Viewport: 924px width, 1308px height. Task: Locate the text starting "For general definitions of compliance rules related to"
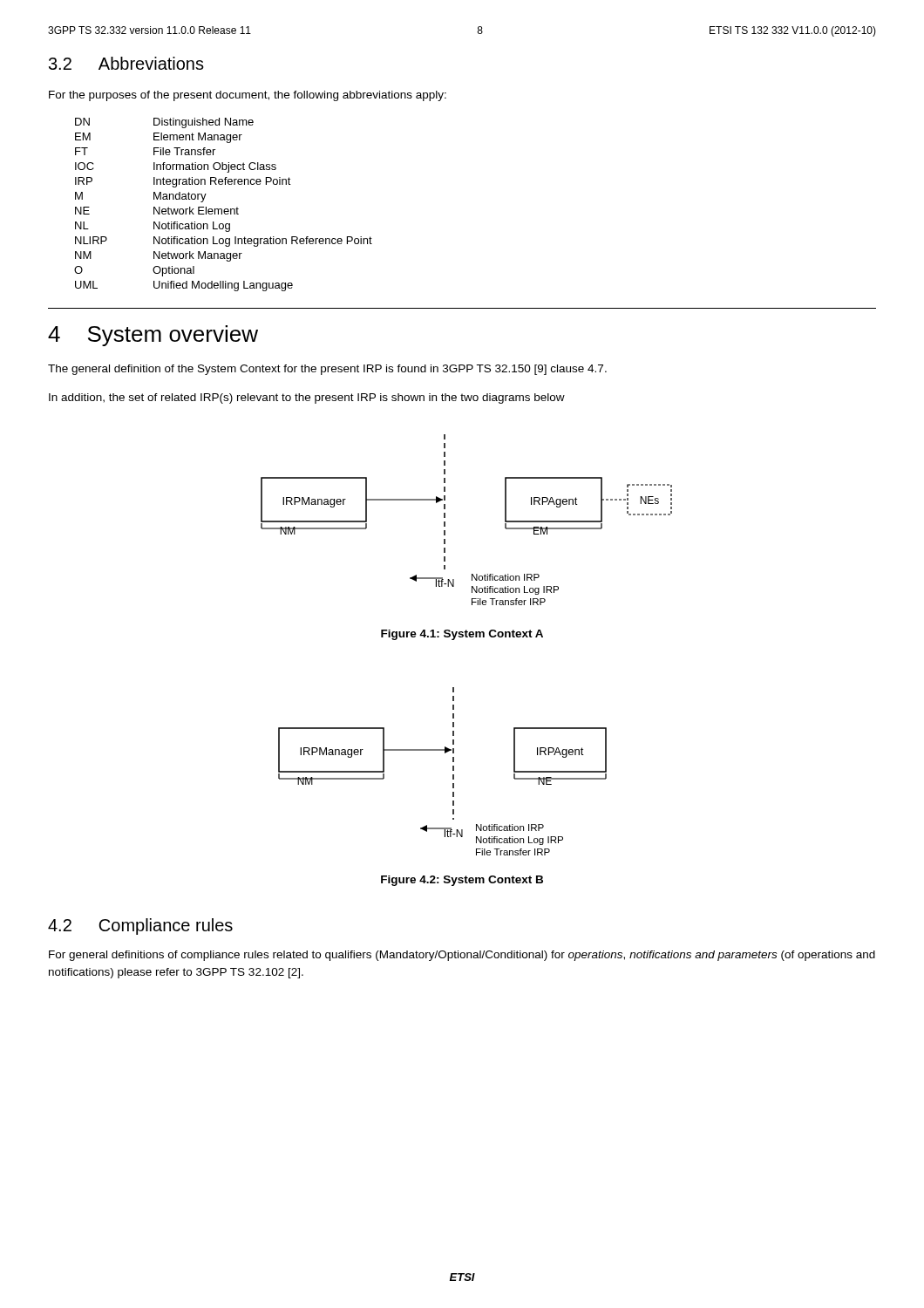pyautogui.click(x=462, y=963)
